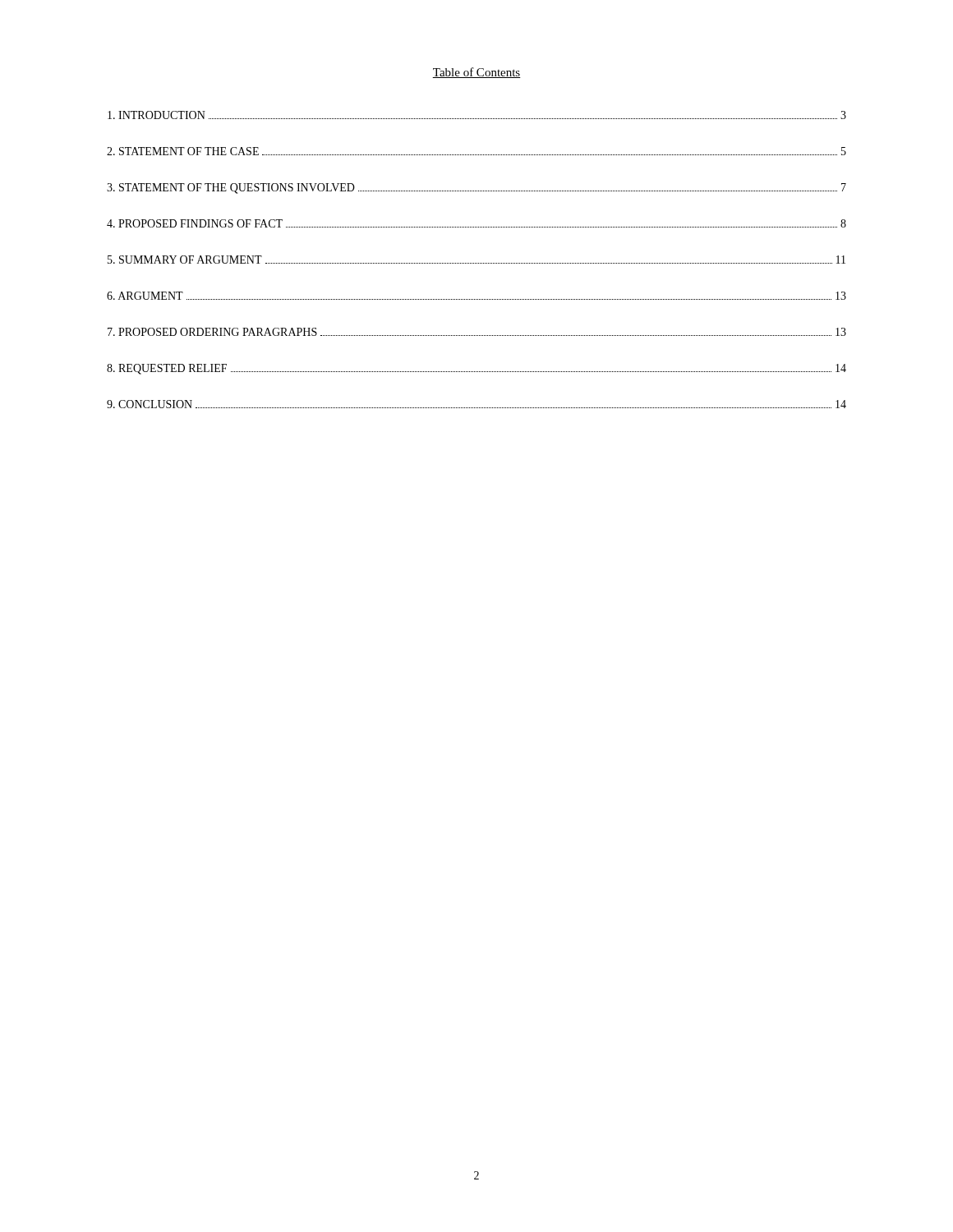Click on the passage starting "5. SUMMARY OF ARGUMENT 11"
The height and width of the screenshot is (1232, 953).
[x=476, y=260]
